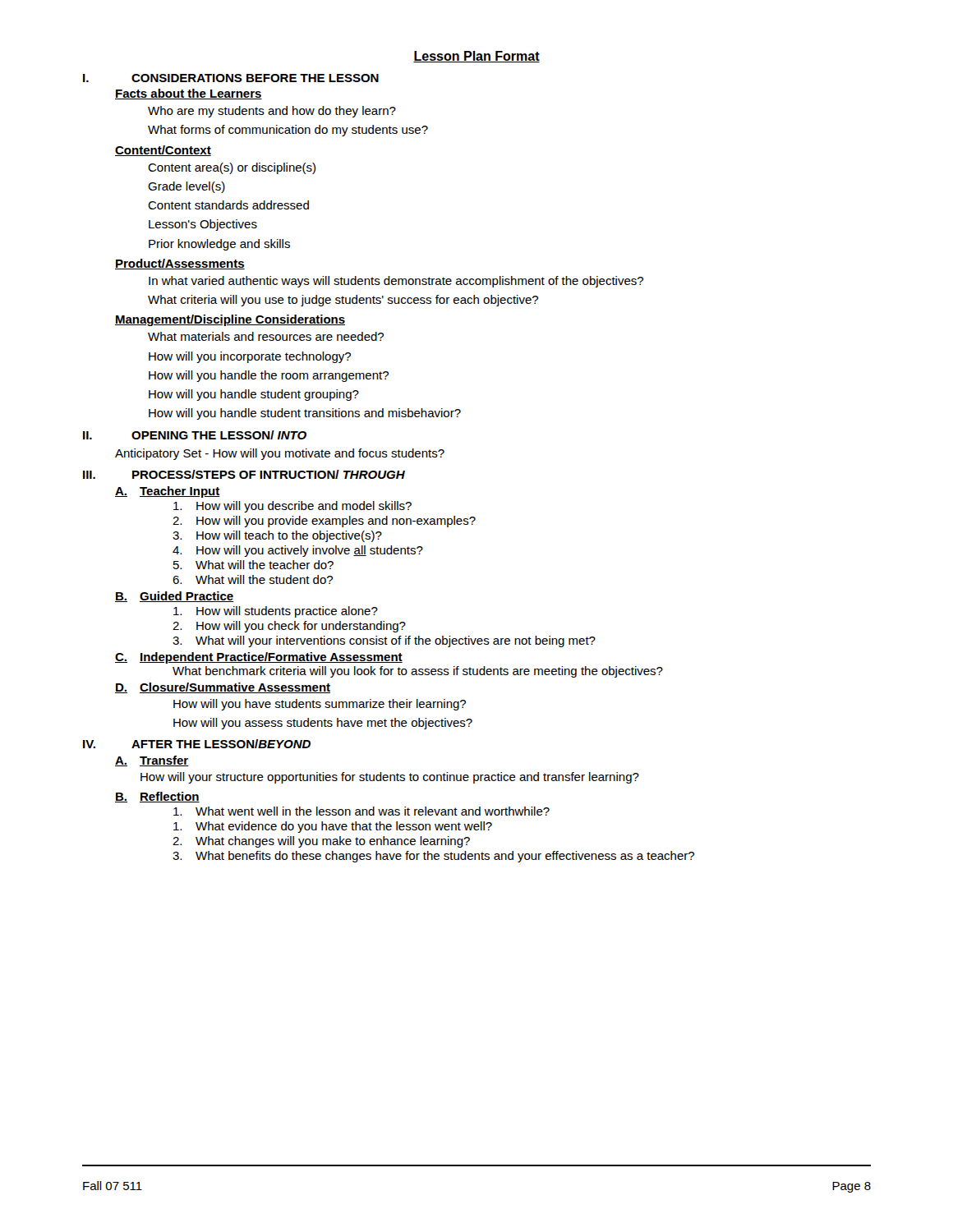Screen dimensions: 1232x953
Task: Find the element starting "What criteria will you use to judge"
Action: point(343,299)
